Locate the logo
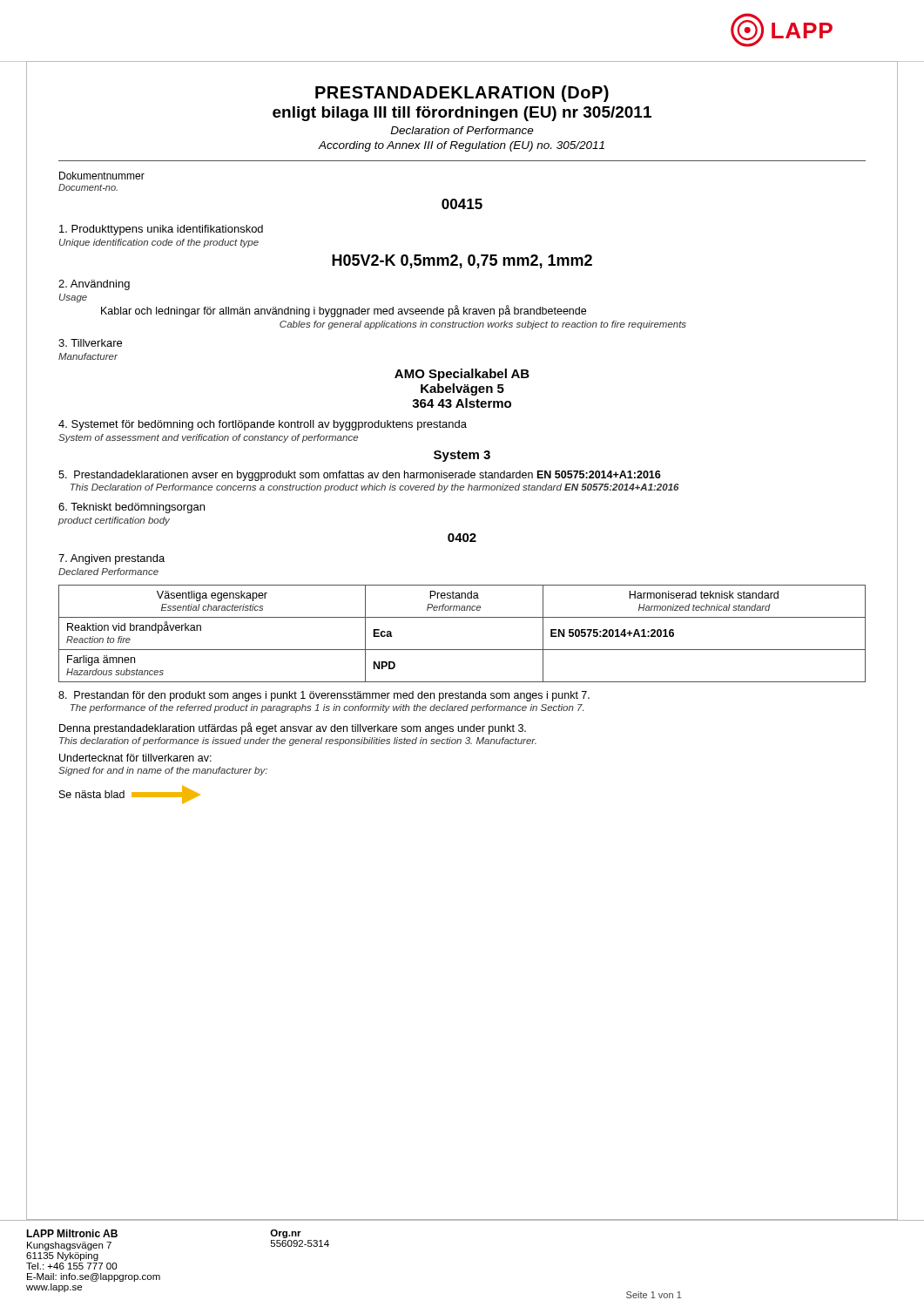 (x=462, y=31)
